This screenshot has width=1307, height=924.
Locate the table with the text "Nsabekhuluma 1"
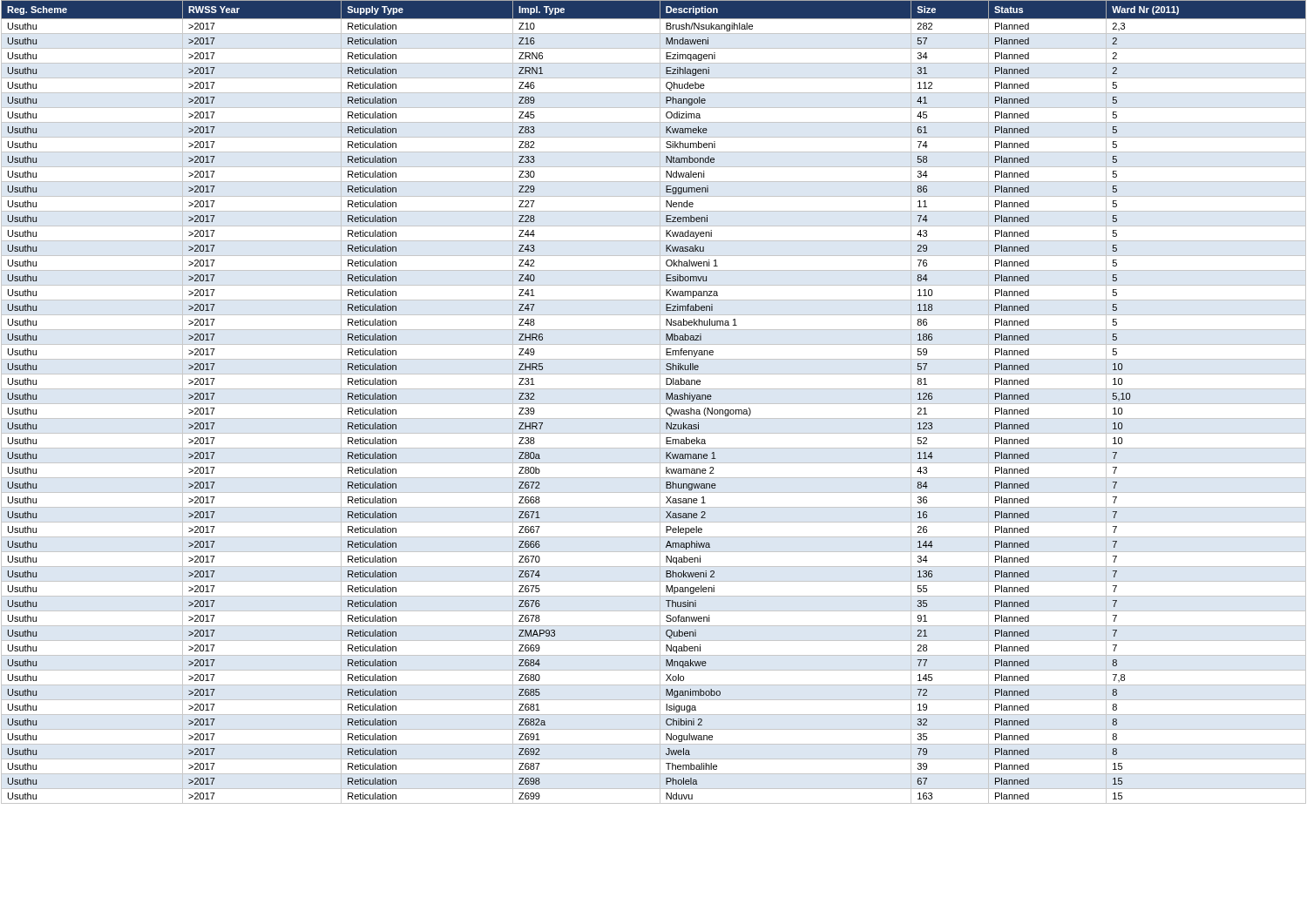654,402
